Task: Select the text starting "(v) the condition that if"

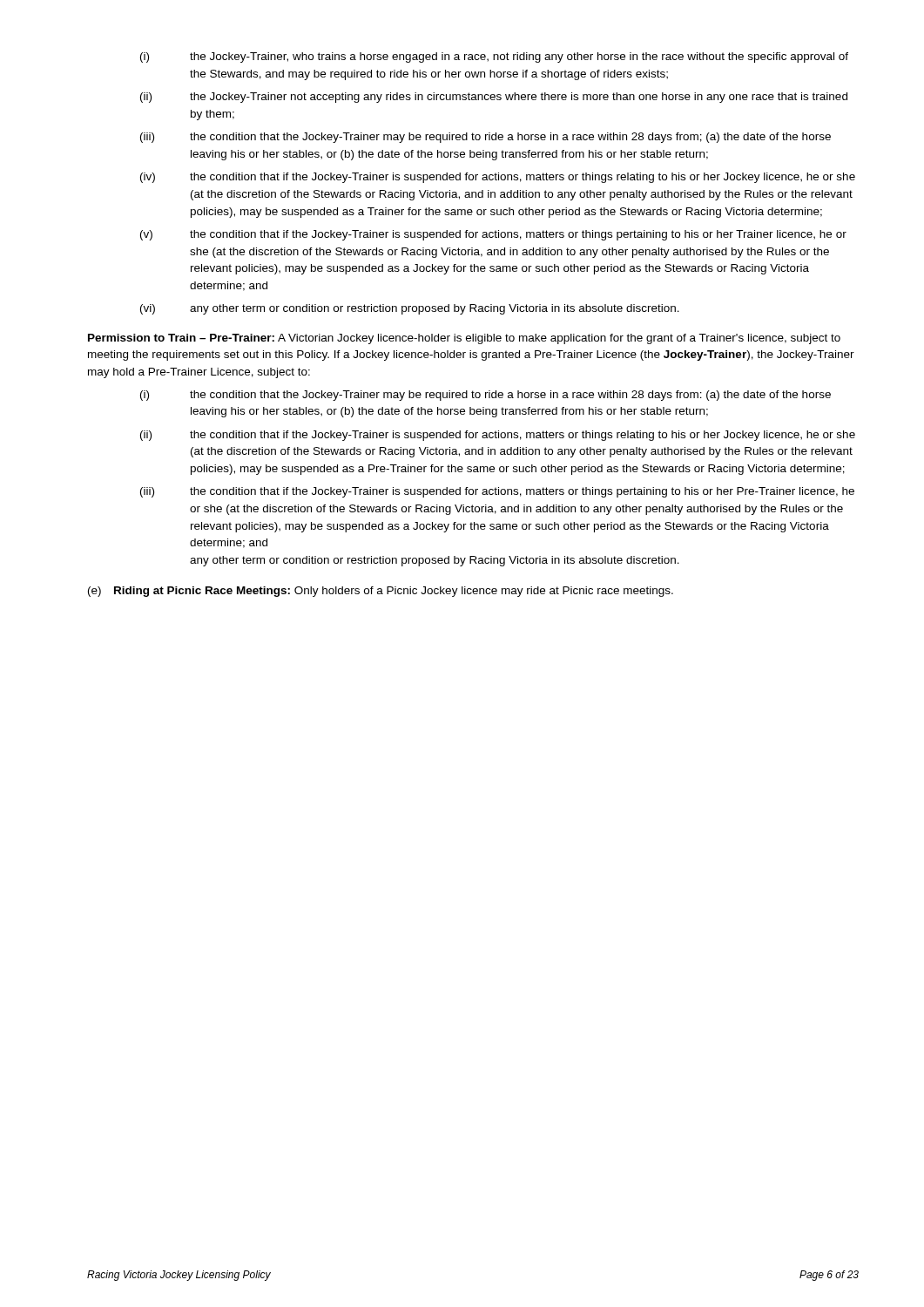Action: (x=499, y=260)
